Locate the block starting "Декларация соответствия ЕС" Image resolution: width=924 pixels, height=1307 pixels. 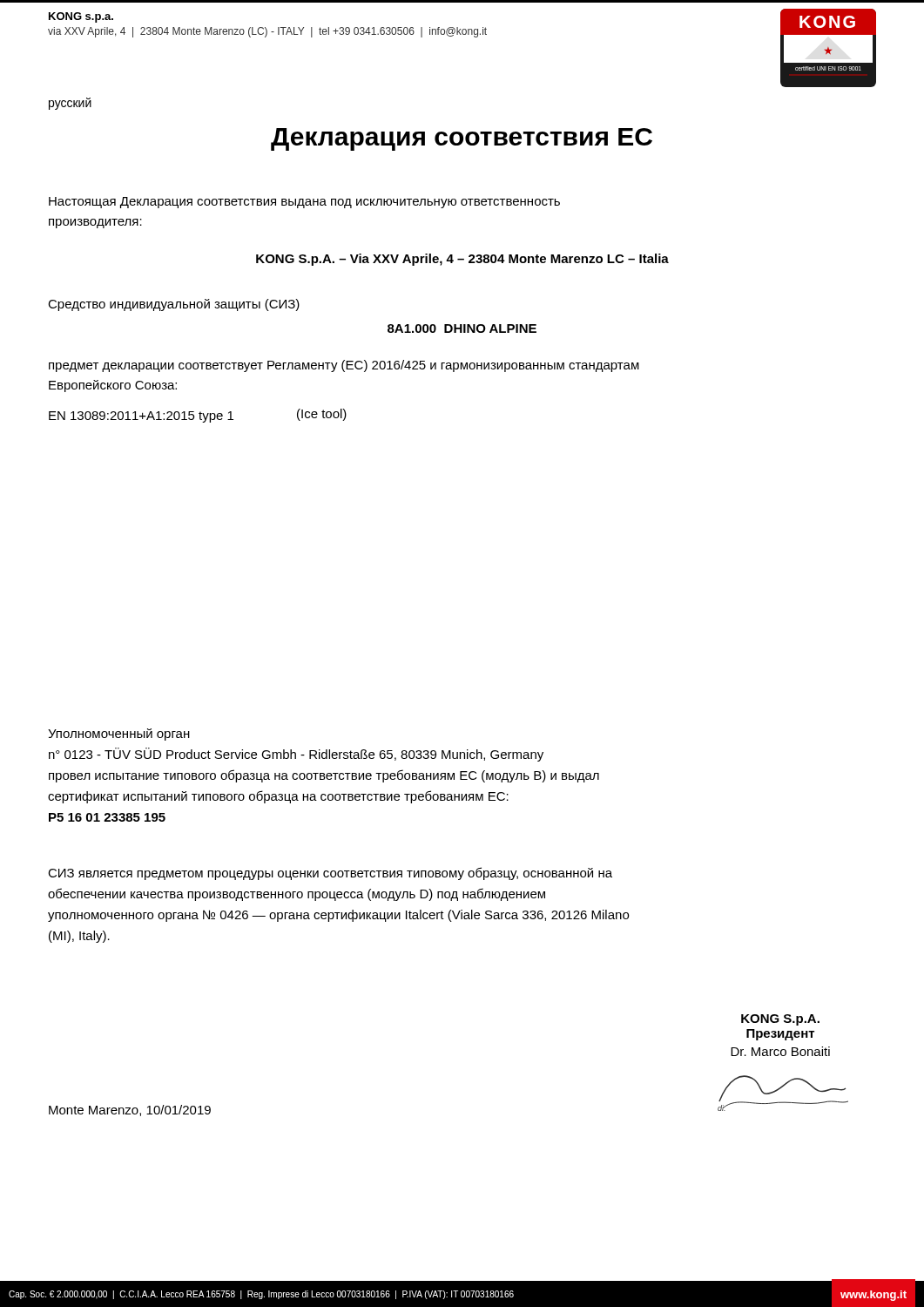(462, 136)
